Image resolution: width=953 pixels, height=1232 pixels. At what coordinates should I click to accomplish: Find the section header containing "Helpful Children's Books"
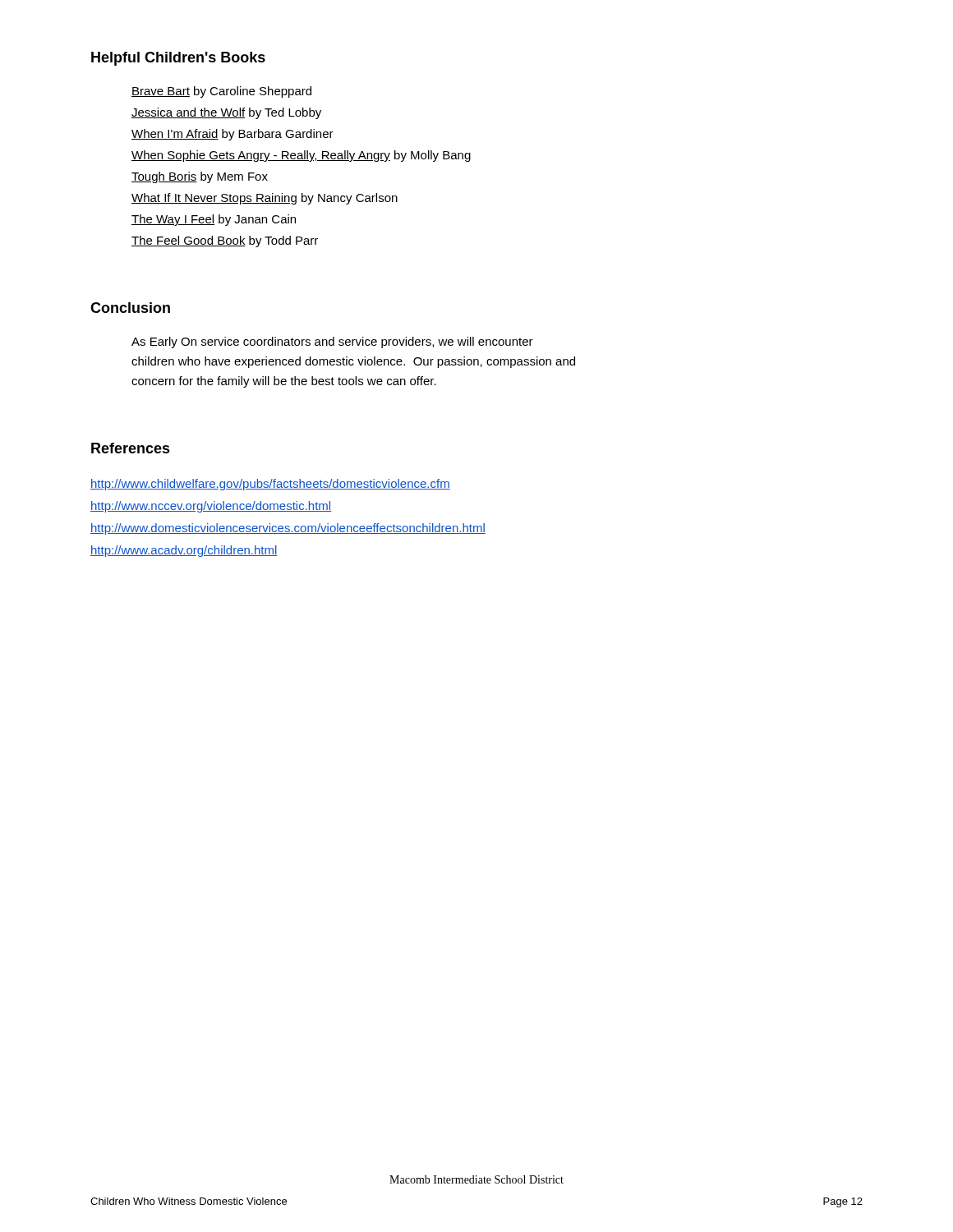[178, 57]
